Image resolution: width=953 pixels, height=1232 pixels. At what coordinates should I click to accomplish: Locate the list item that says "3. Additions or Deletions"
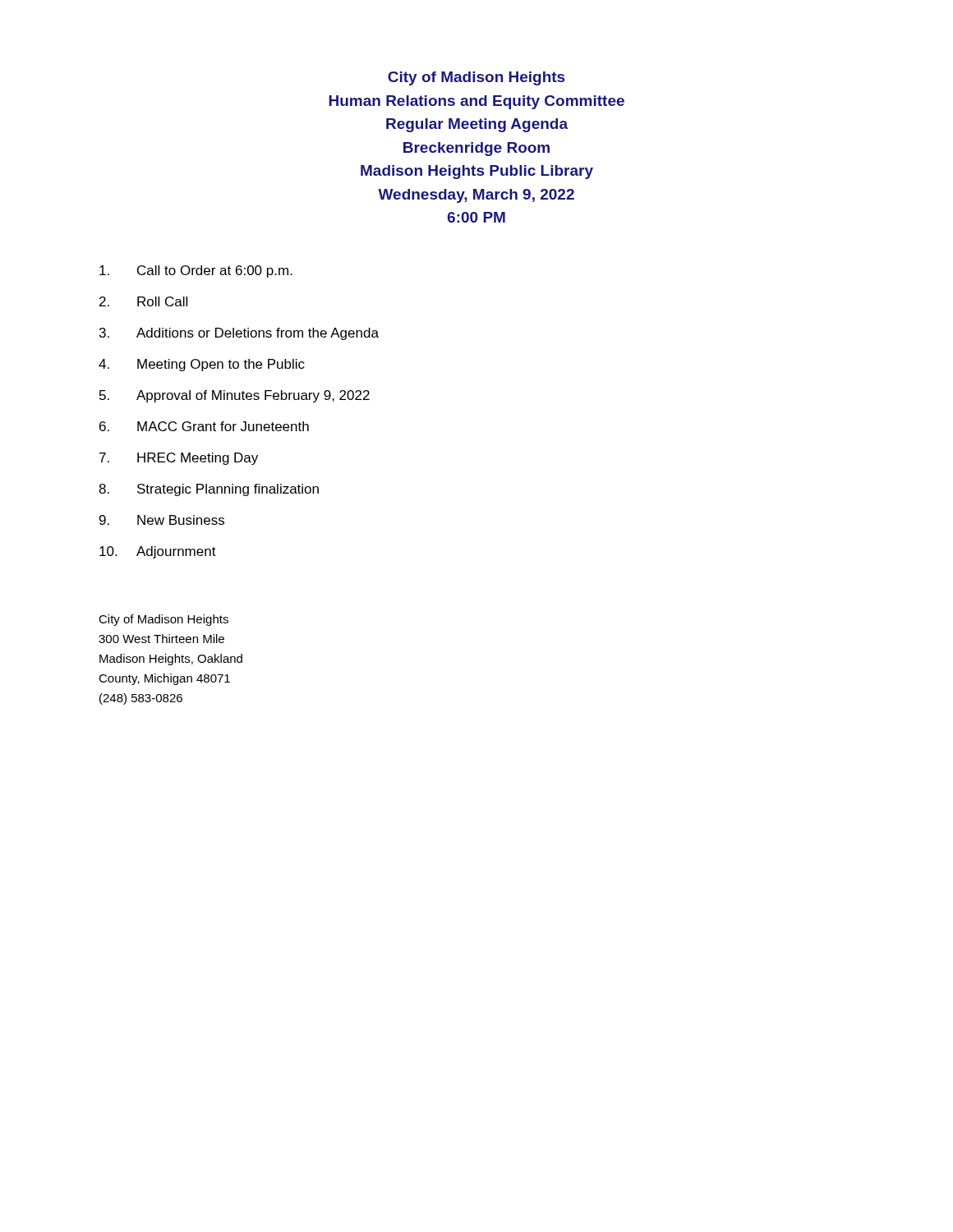239,333
